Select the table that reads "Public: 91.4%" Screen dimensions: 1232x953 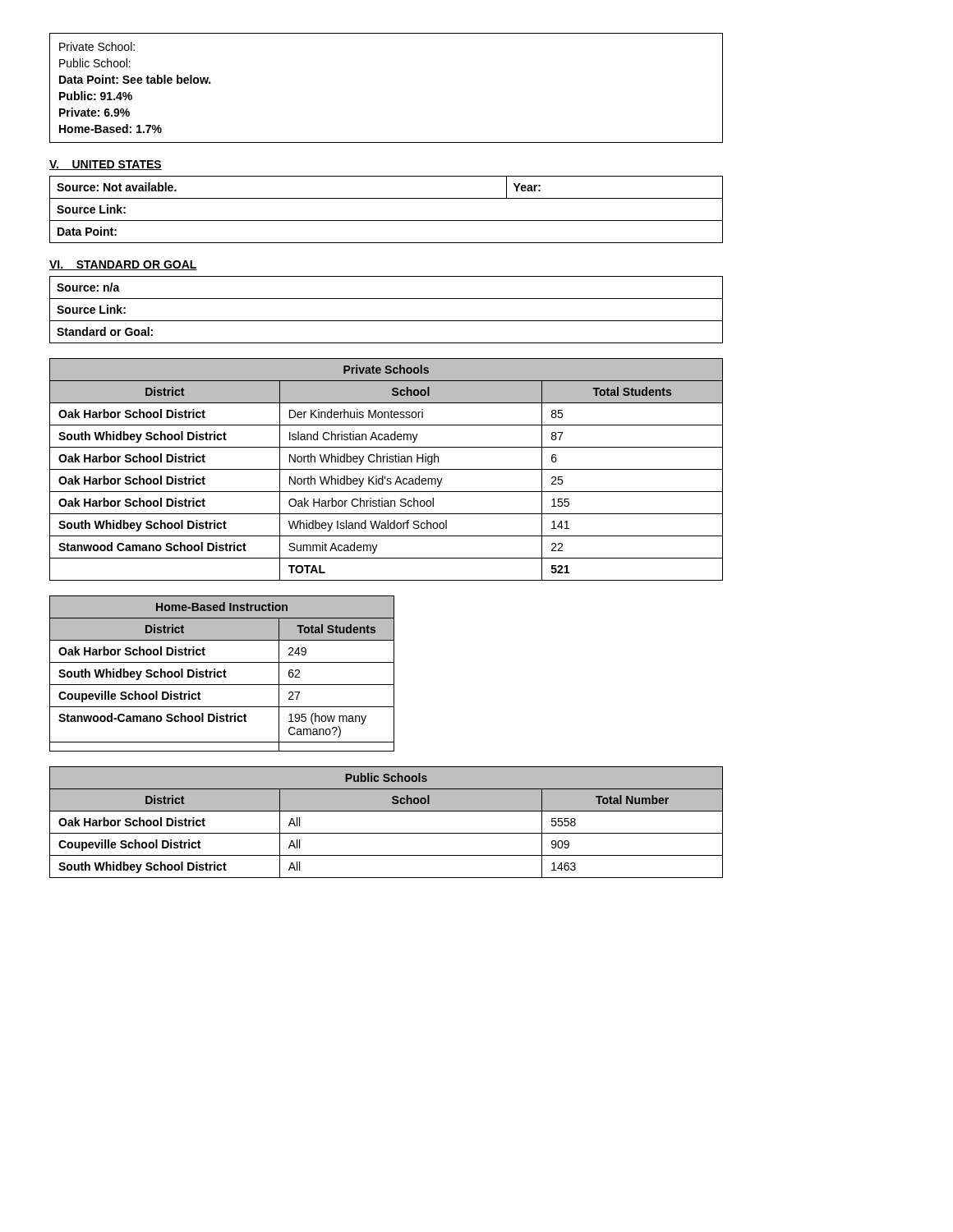[386, 88]
